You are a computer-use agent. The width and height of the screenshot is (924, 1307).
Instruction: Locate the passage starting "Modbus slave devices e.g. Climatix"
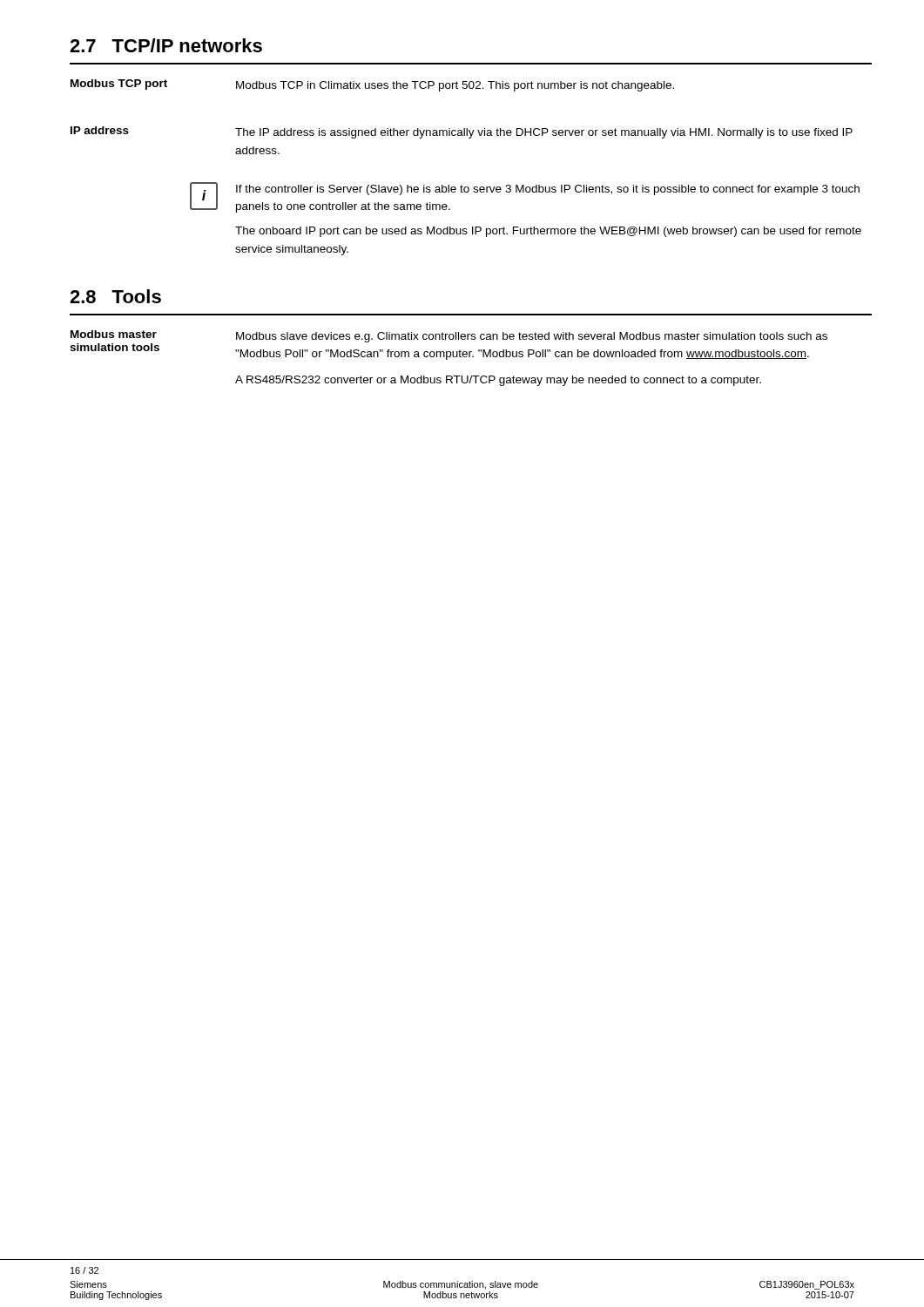[553, 358]
